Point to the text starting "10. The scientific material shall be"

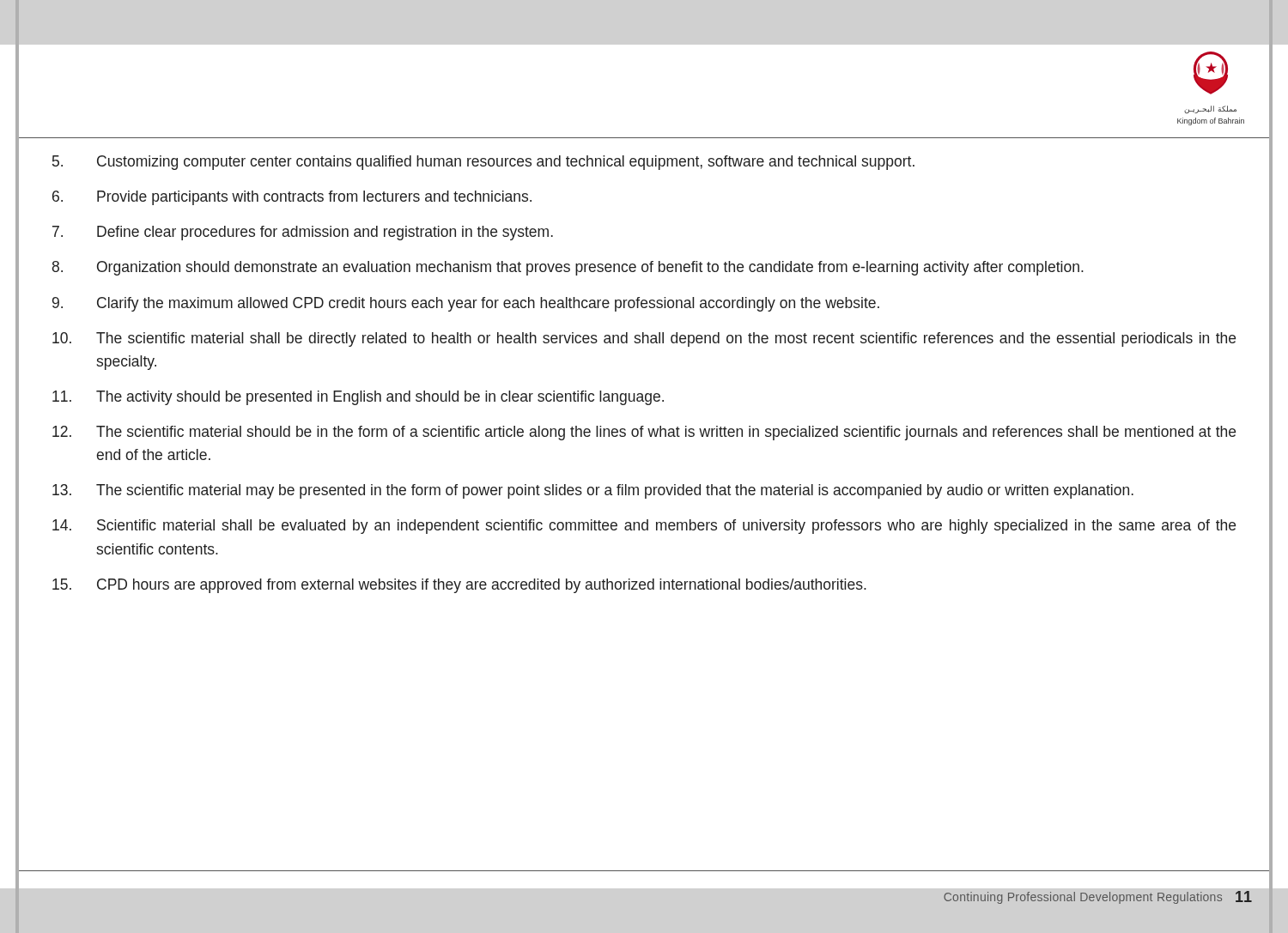644,350
